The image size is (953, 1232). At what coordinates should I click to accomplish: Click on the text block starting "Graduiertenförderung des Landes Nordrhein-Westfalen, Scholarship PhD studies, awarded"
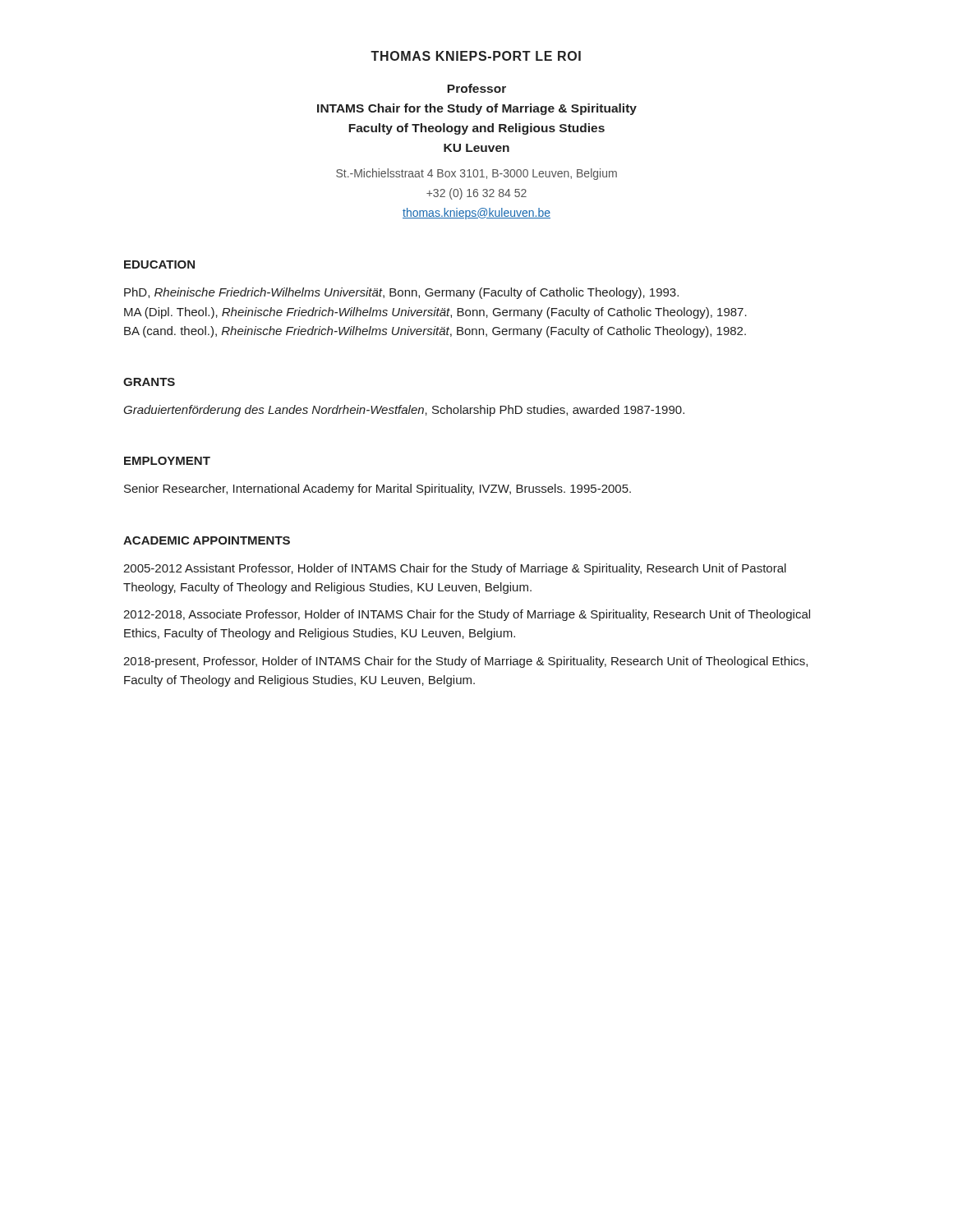[x=404, y=410]
